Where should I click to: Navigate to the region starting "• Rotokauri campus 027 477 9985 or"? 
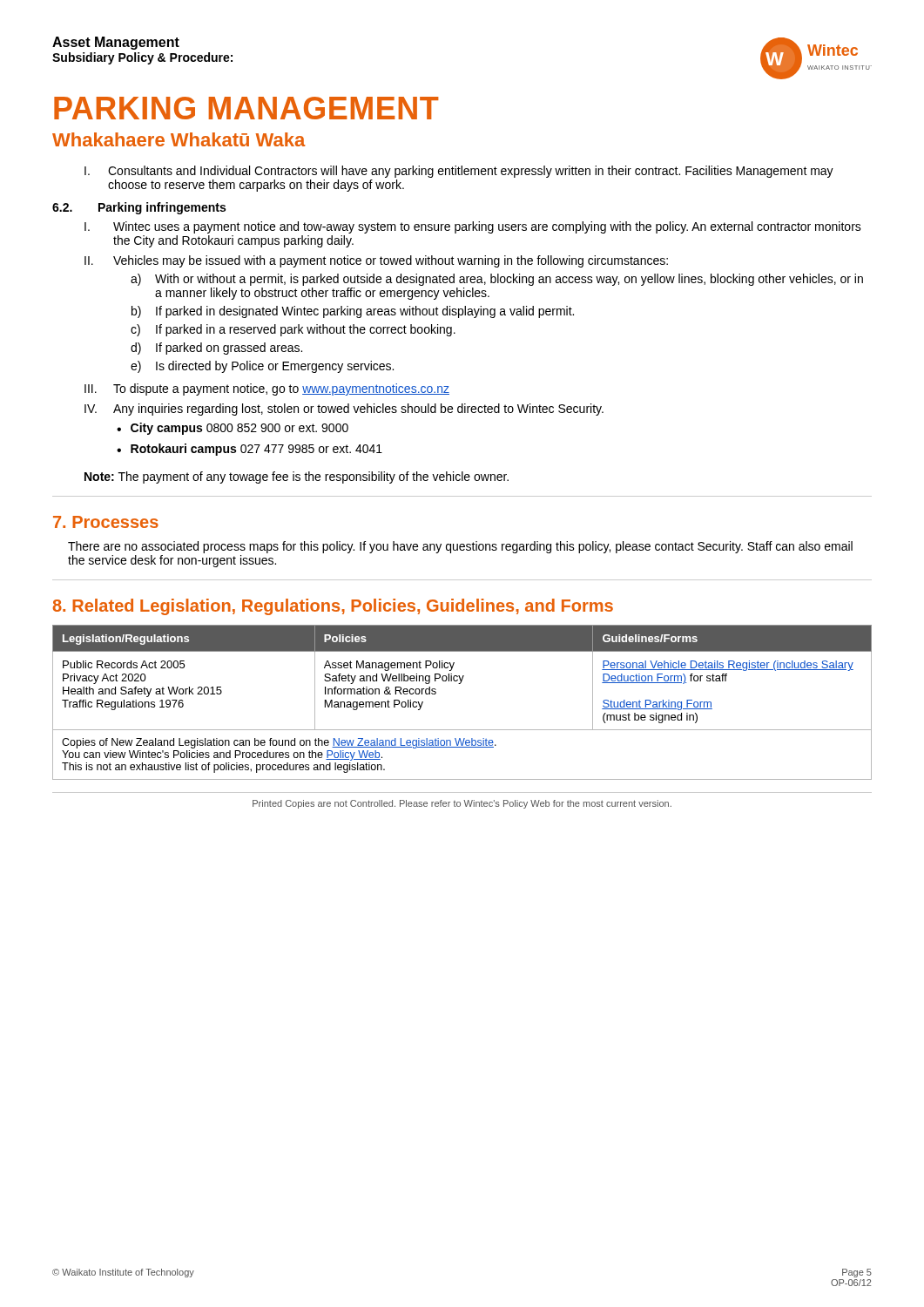(x=250, y=450)
